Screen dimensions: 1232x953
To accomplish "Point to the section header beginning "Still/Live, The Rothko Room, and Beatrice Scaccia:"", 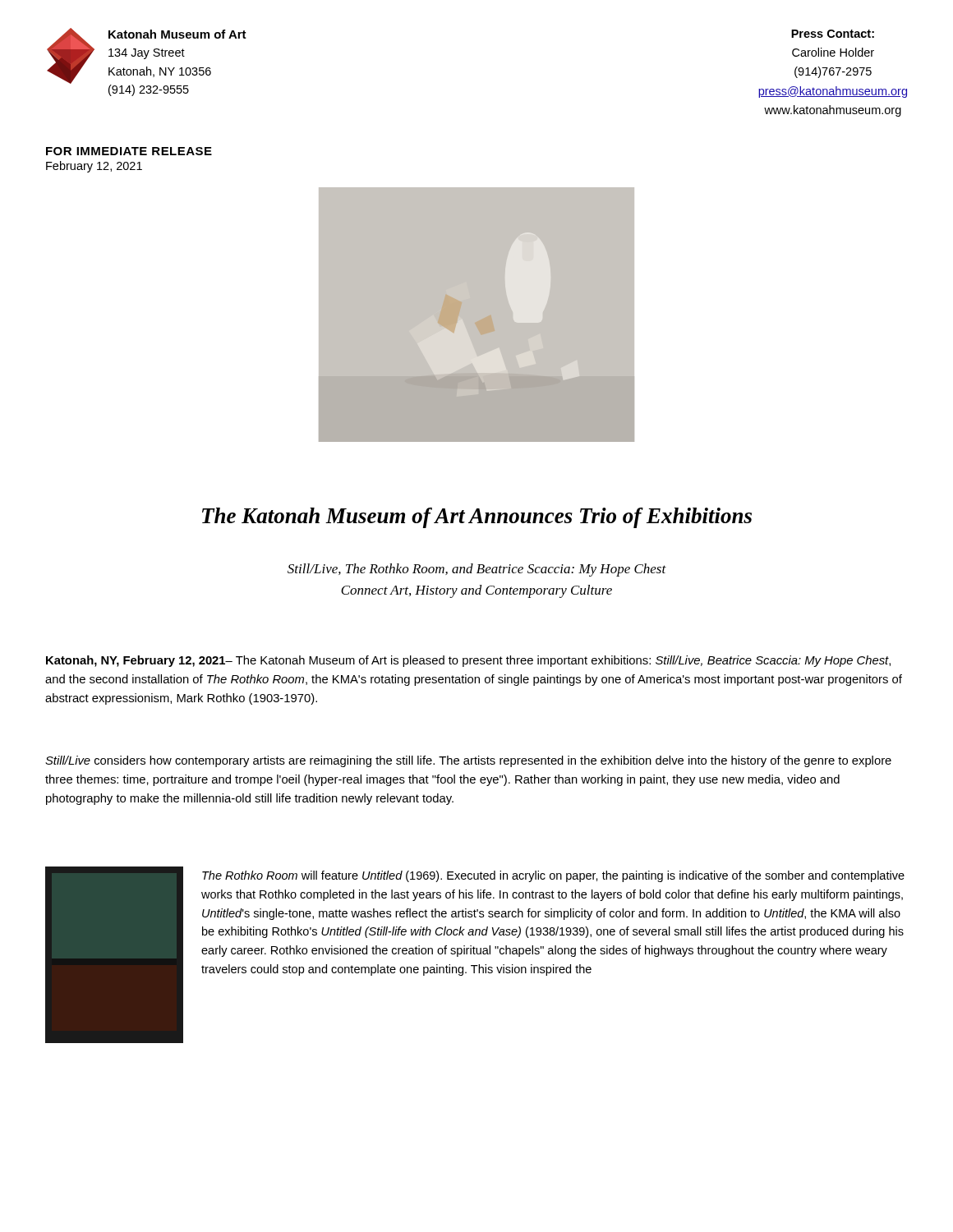I will (476, 579).
